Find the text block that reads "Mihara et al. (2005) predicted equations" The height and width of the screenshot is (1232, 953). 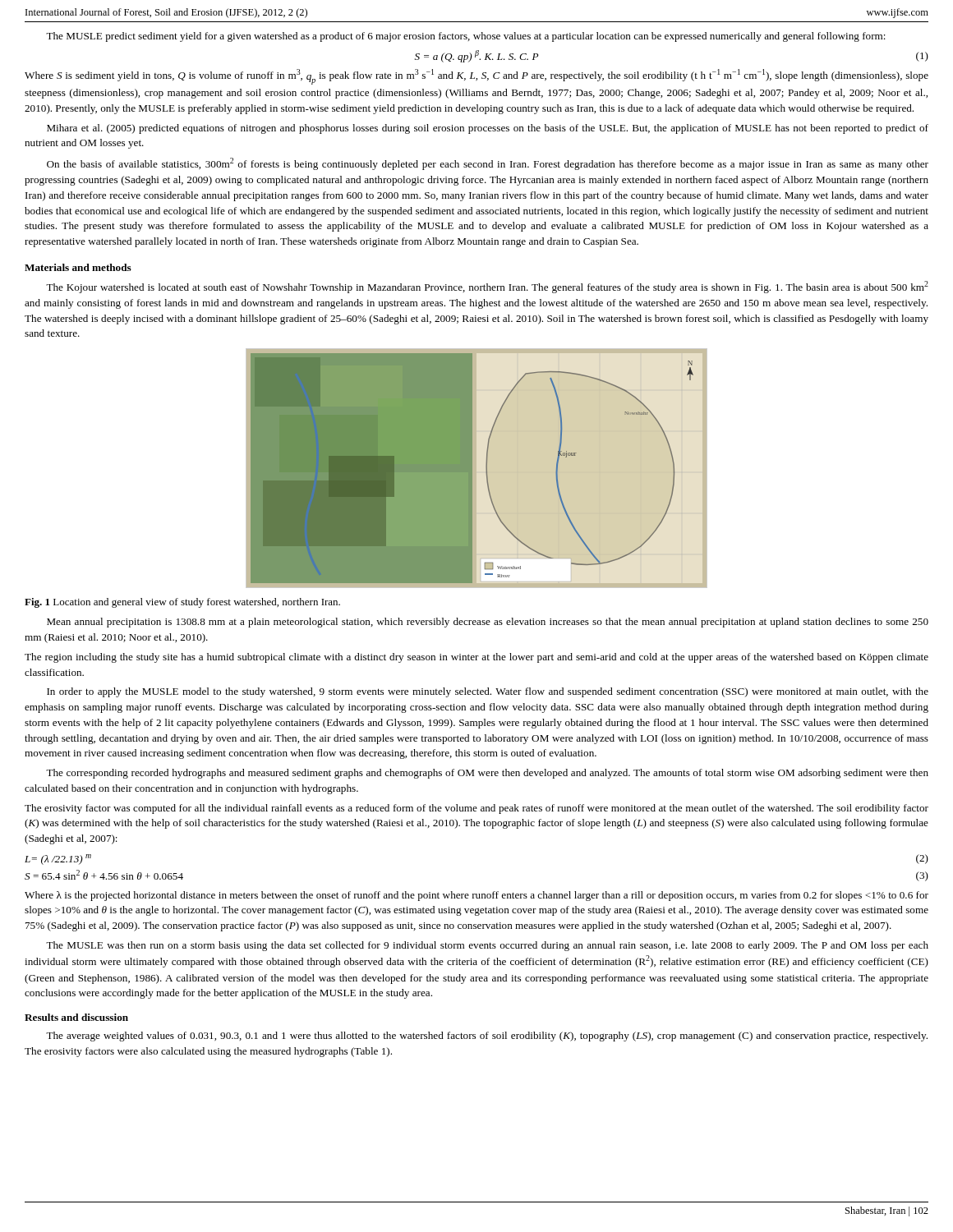point(476,136)
